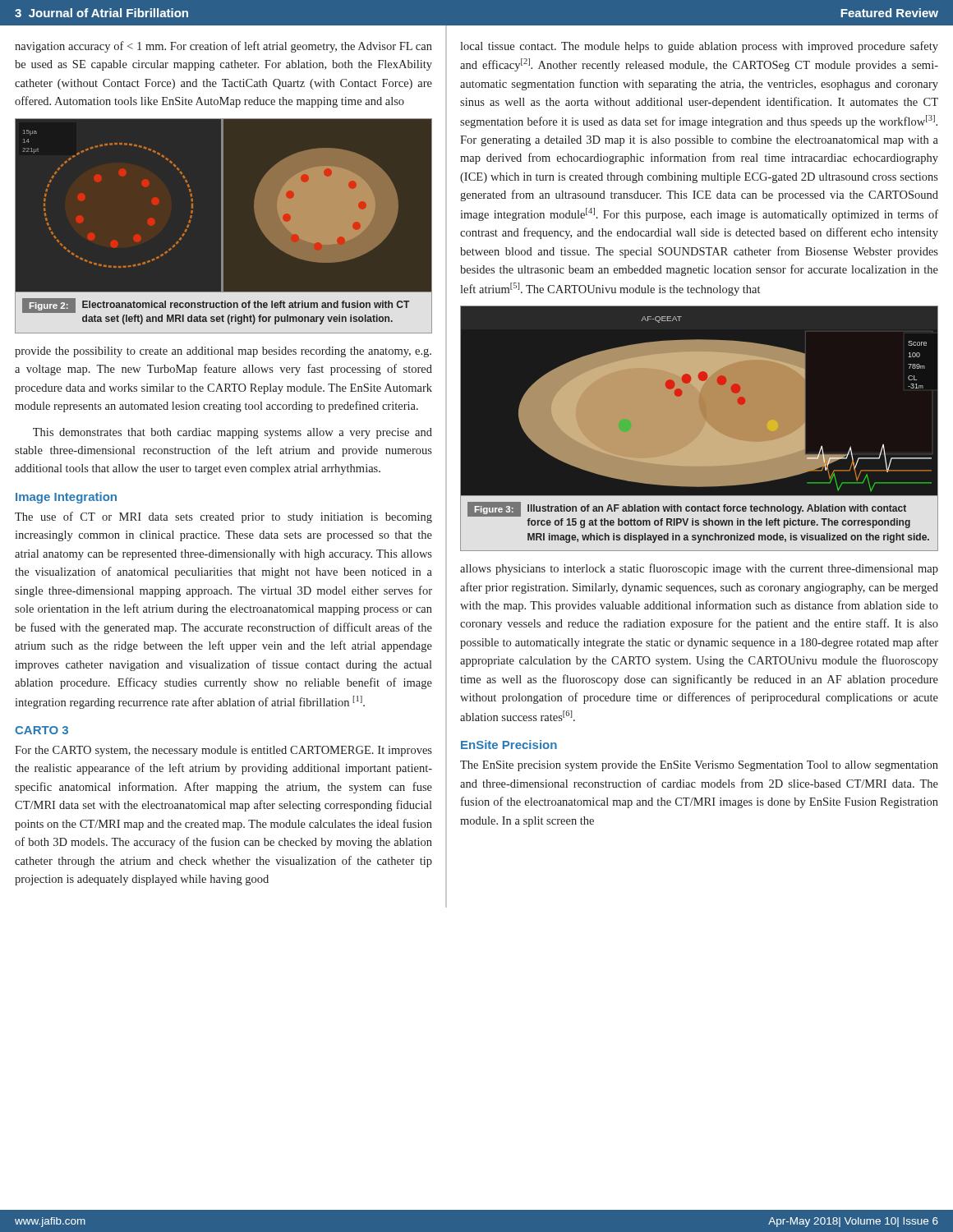Click where it says "Image Integration"
This screenshot has height=1232, width=953.
66,496
